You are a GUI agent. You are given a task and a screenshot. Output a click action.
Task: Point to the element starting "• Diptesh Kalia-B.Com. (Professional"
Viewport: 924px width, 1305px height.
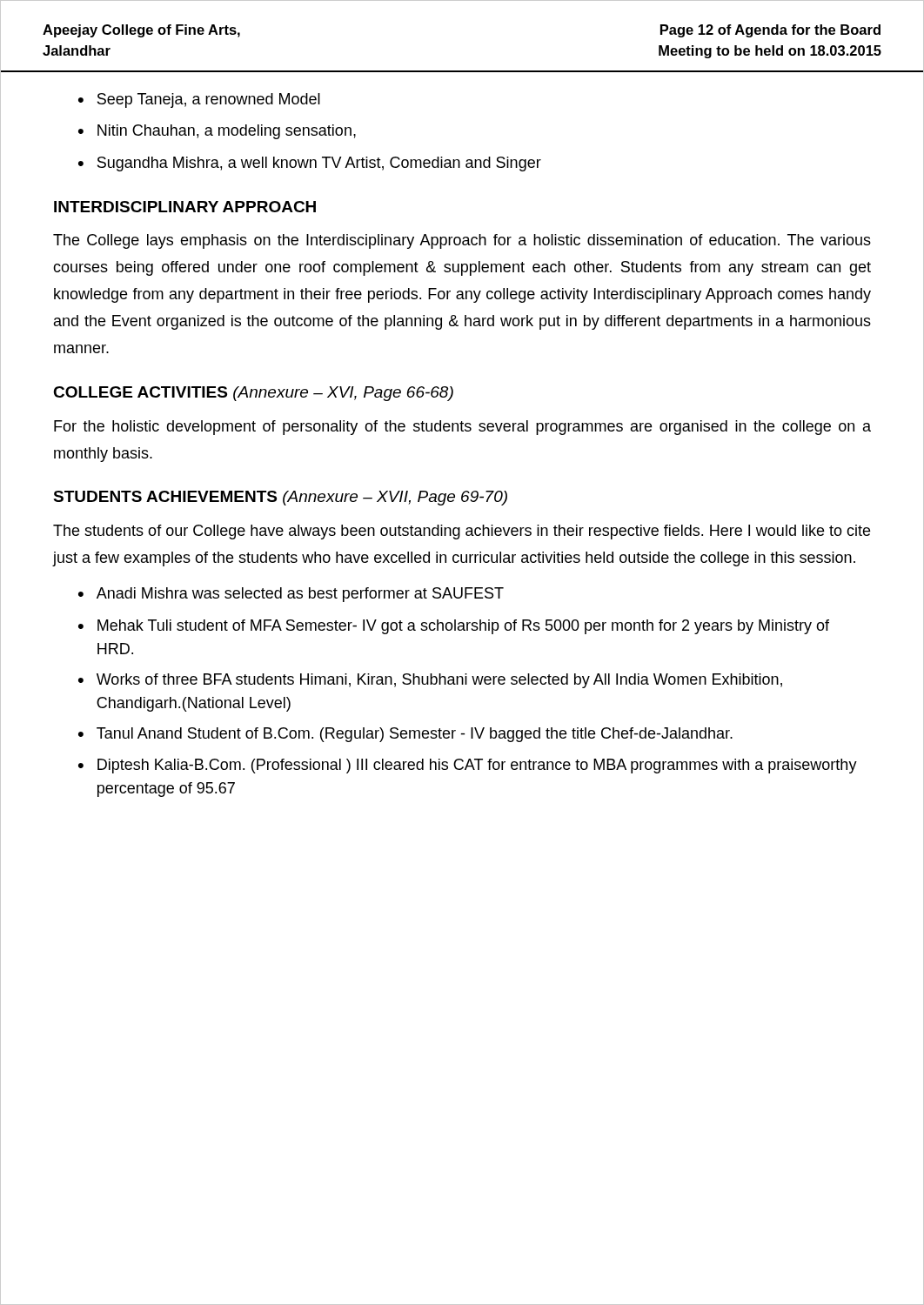click(474, 777)
